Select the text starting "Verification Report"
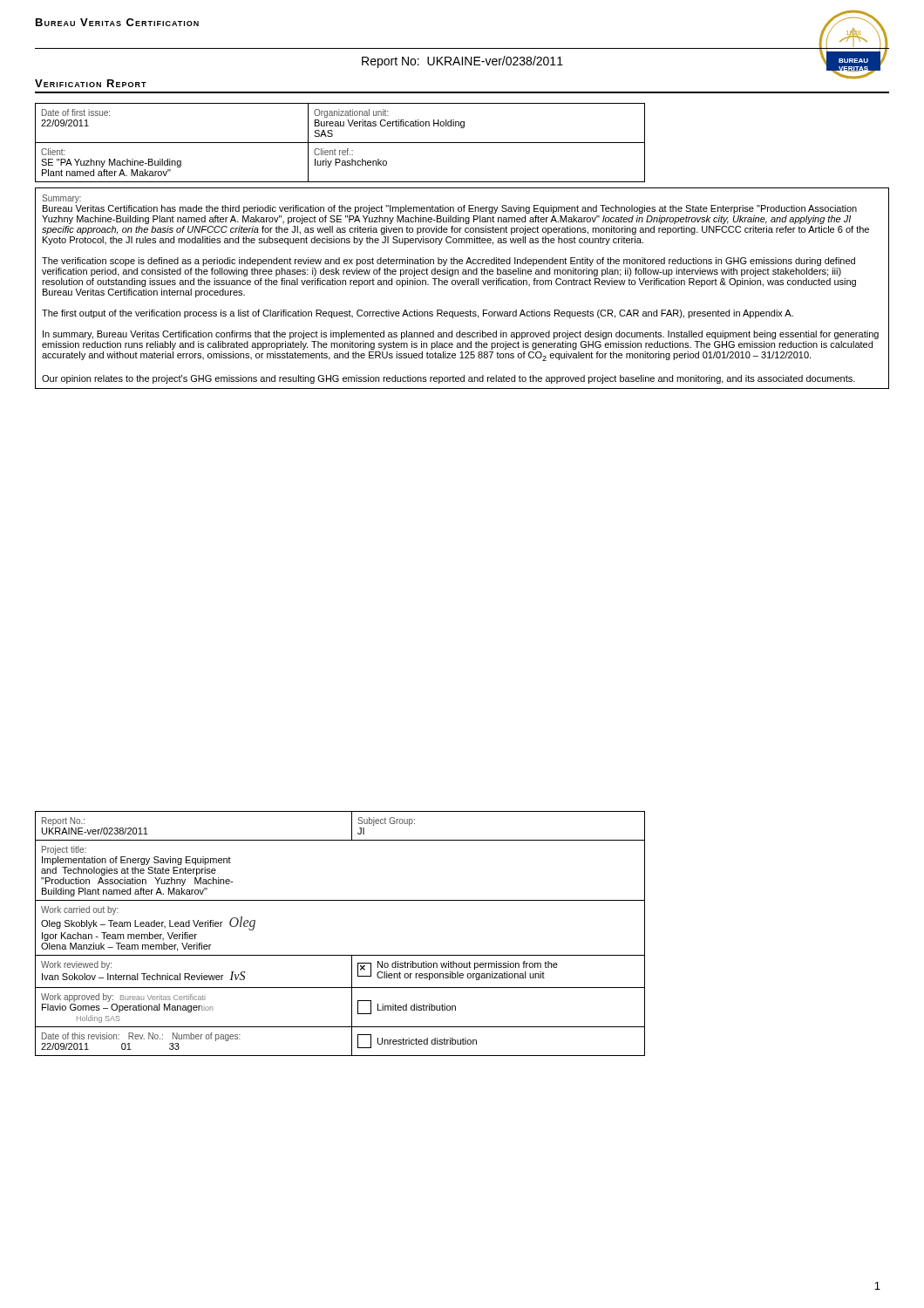The image size is (924, 1308). 91,83
